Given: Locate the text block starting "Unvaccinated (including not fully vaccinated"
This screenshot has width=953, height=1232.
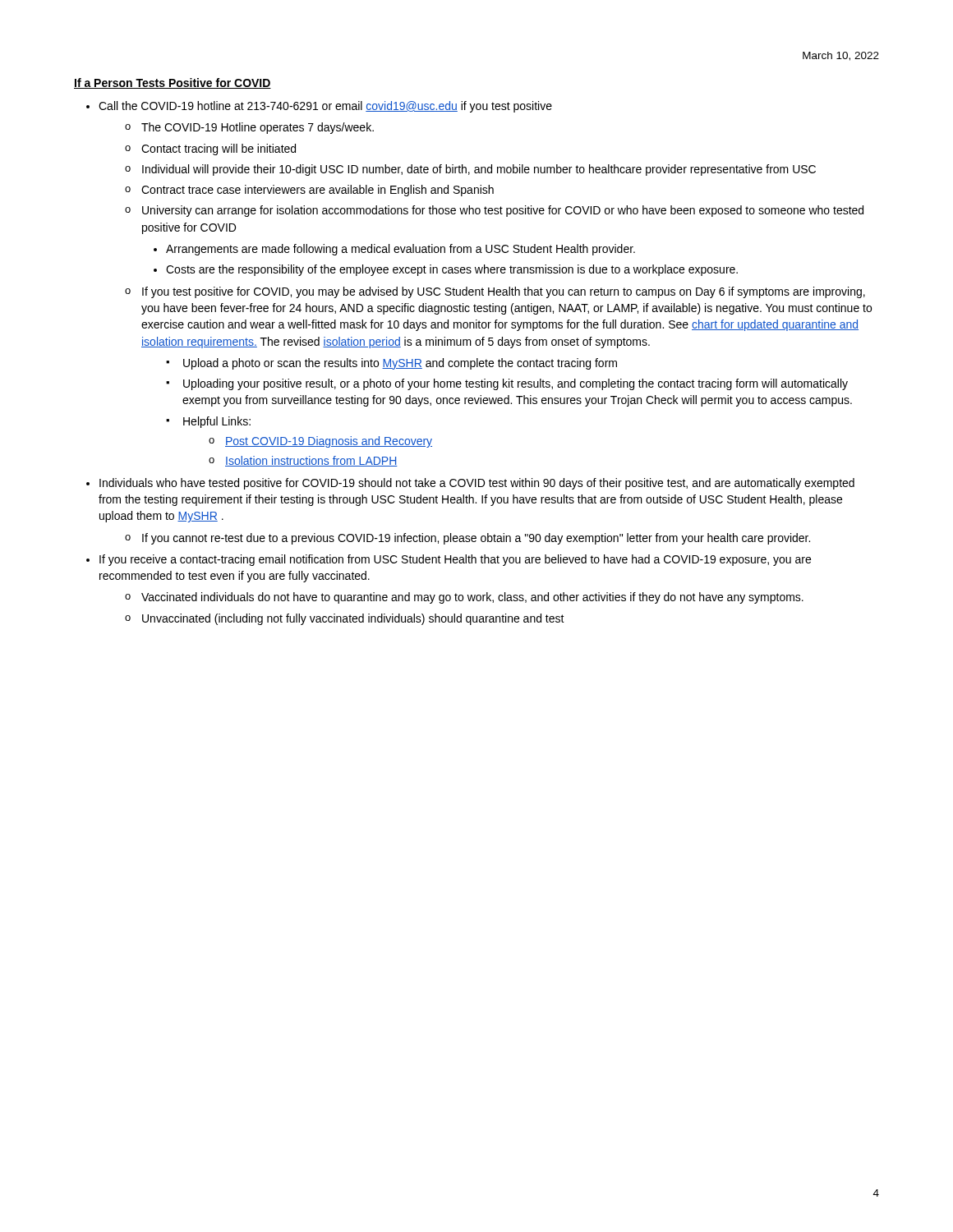Looking at the screenshot, I should [x=353, y=618].
